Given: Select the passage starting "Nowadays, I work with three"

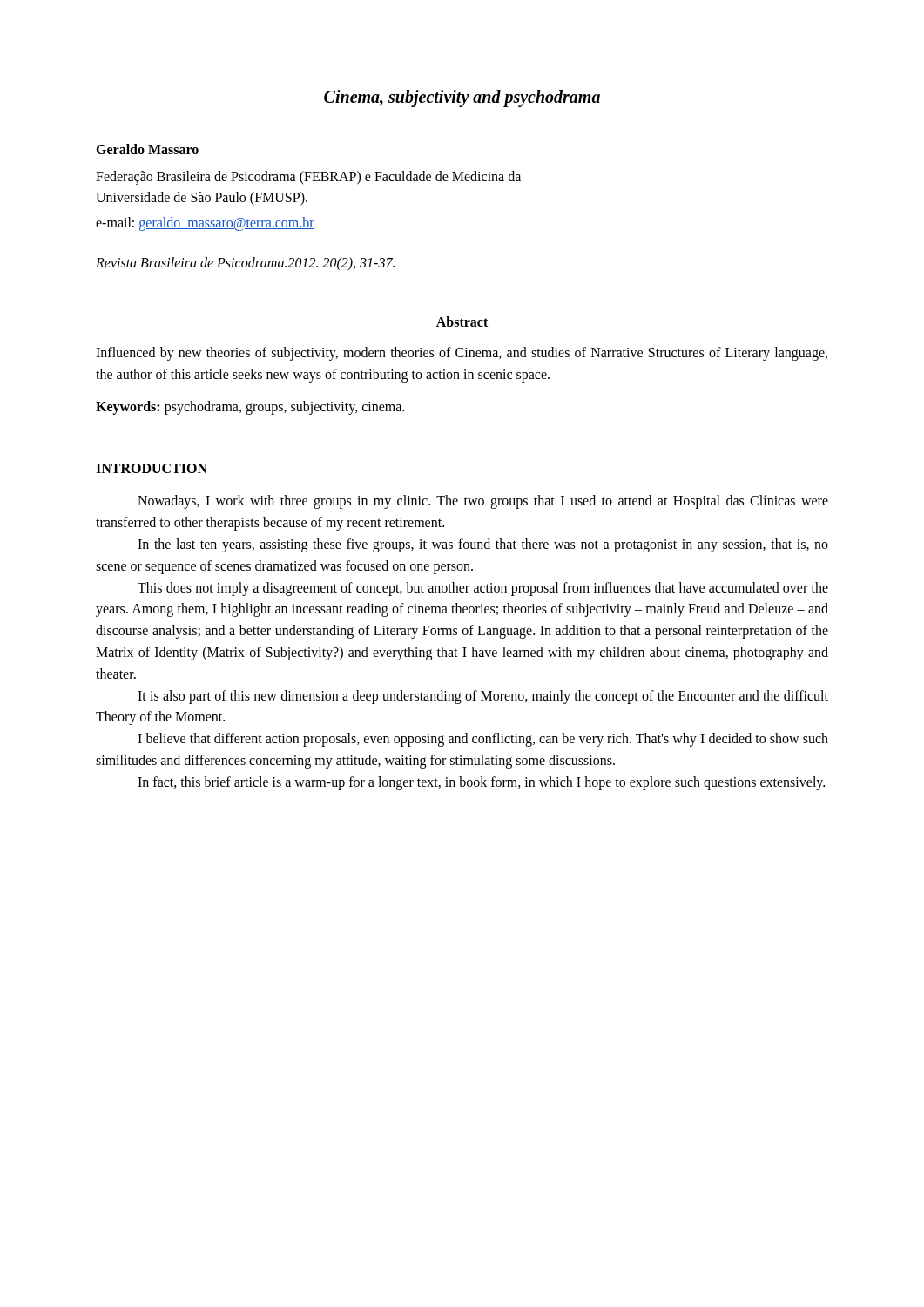Looking at the screenshot, I should pos(462,512).
